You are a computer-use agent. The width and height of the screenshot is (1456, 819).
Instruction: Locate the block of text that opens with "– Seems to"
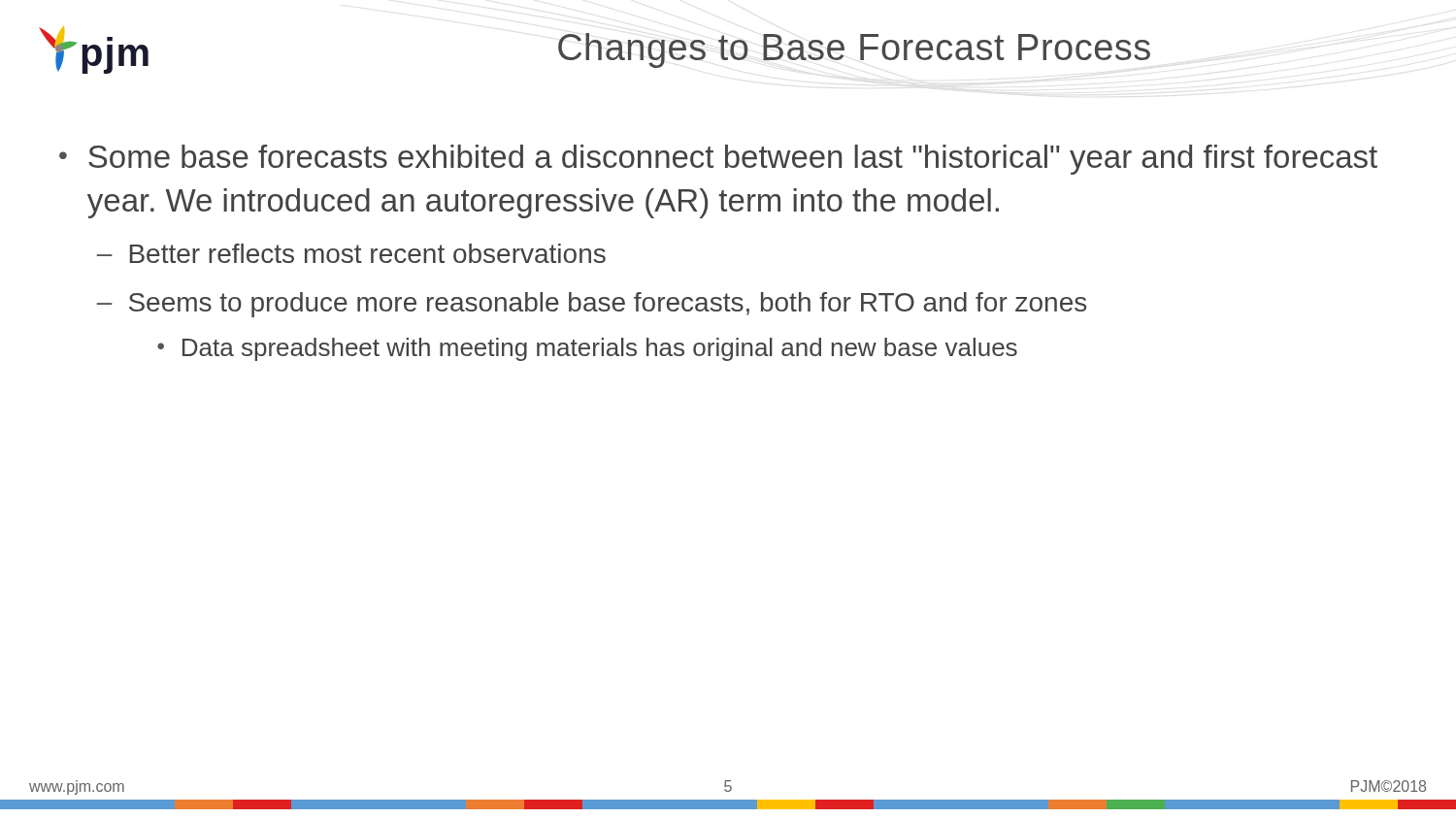(x=592, y=328)
